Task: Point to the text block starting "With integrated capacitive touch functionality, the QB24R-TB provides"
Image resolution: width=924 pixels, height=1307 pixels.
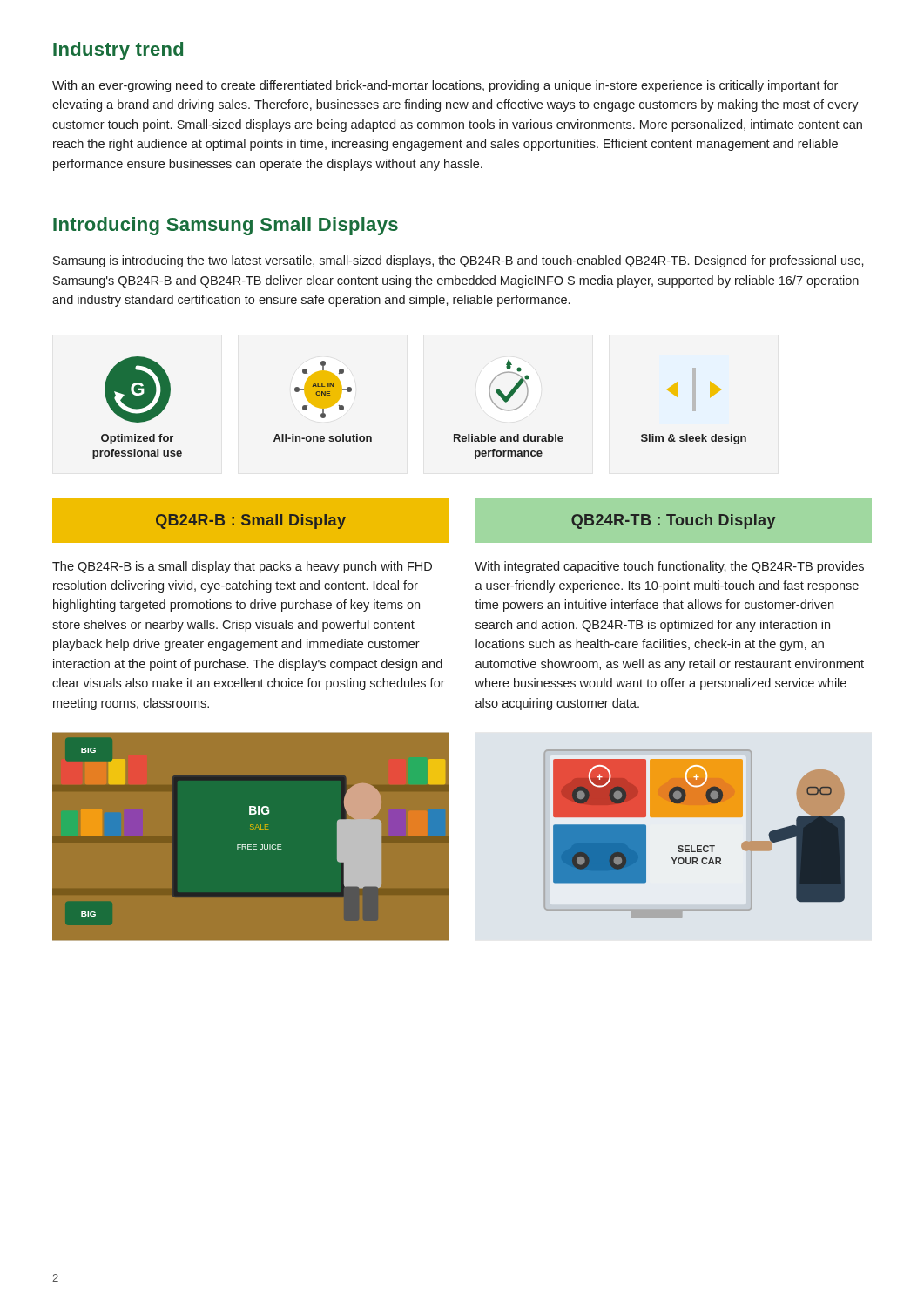Action: click(670, 634)
